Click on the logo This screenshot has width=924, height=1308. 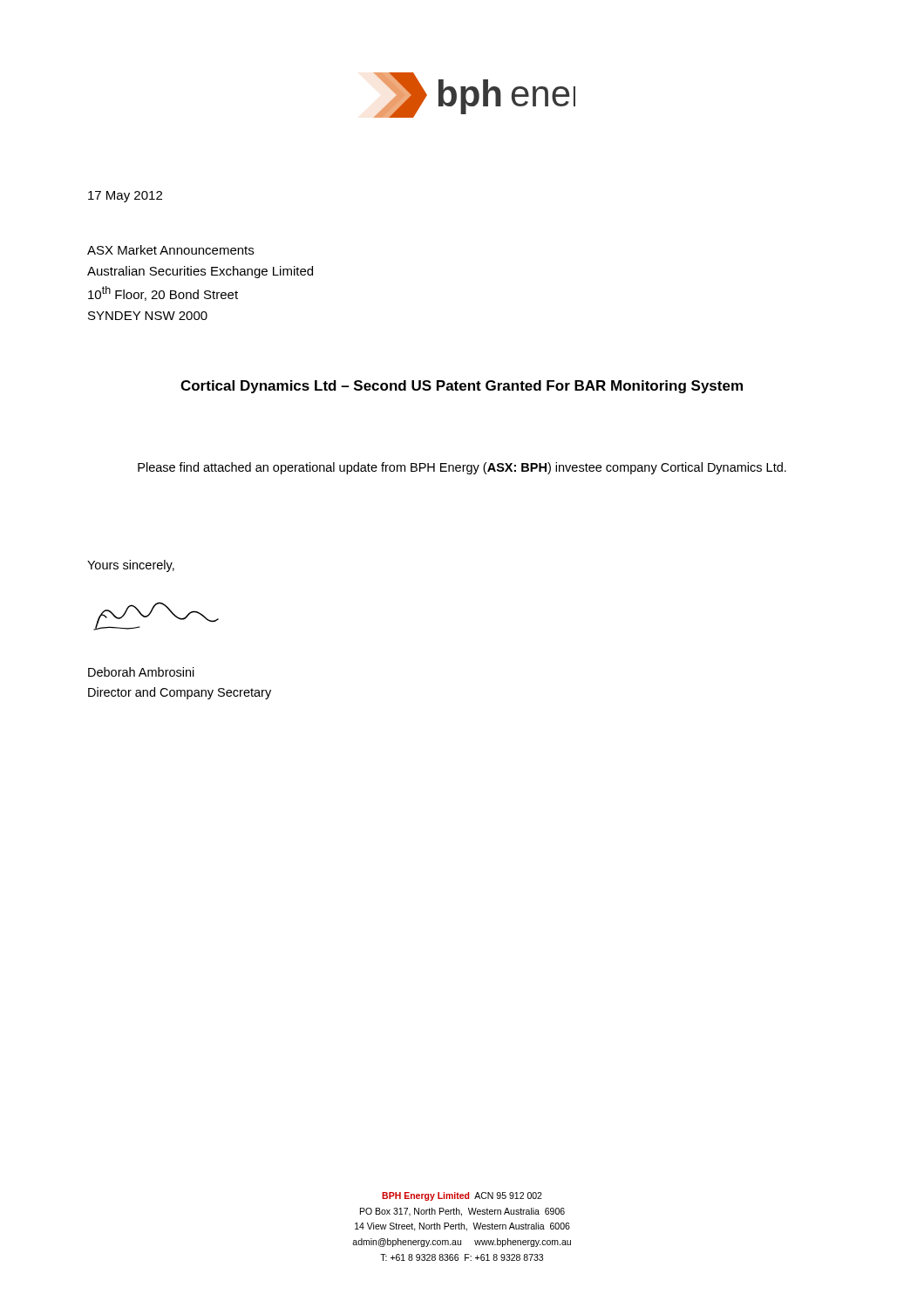pos(462,98)
